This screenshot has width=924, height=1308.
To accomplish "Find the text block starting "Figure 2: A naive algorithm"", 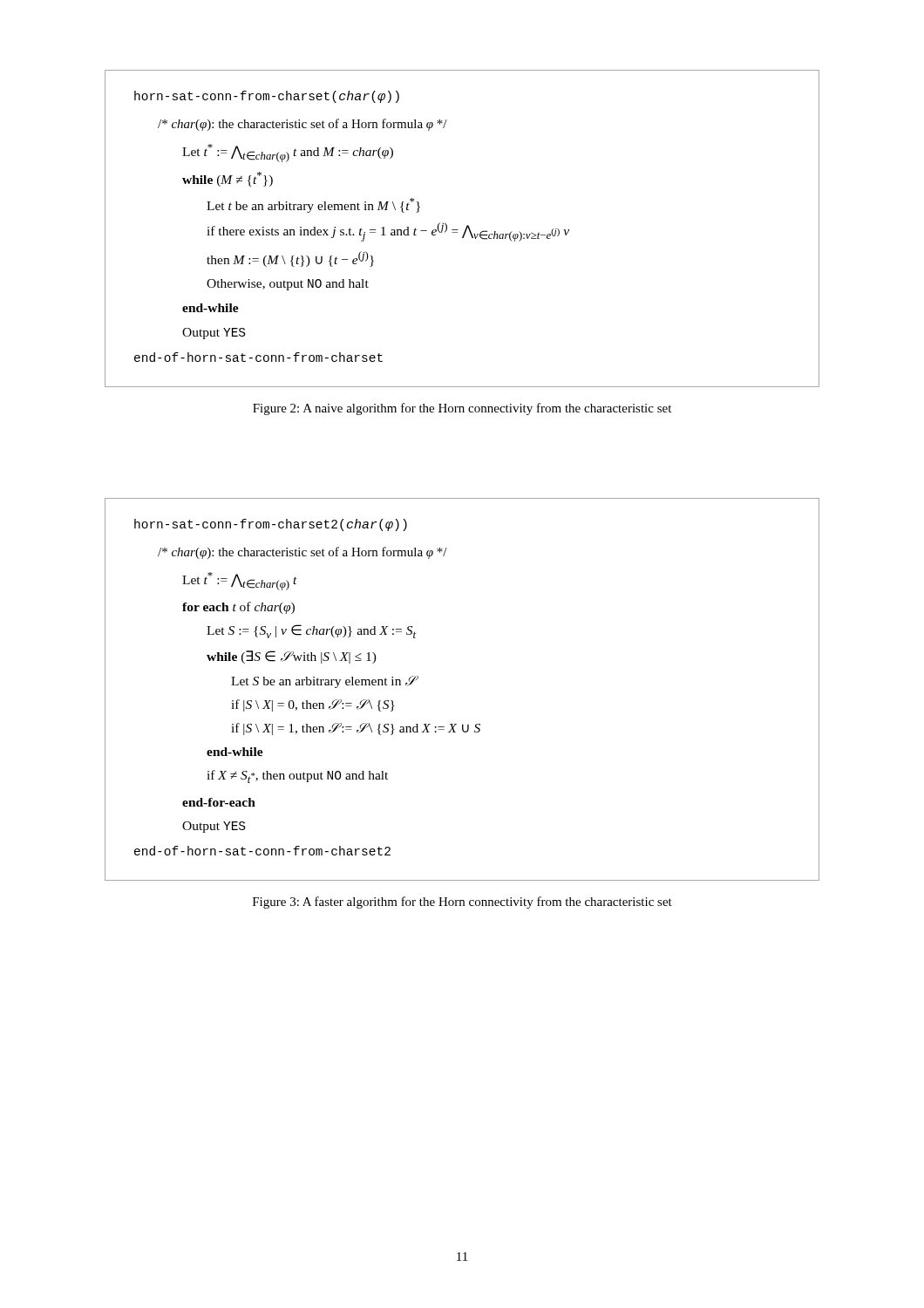I will coord(462,408).
